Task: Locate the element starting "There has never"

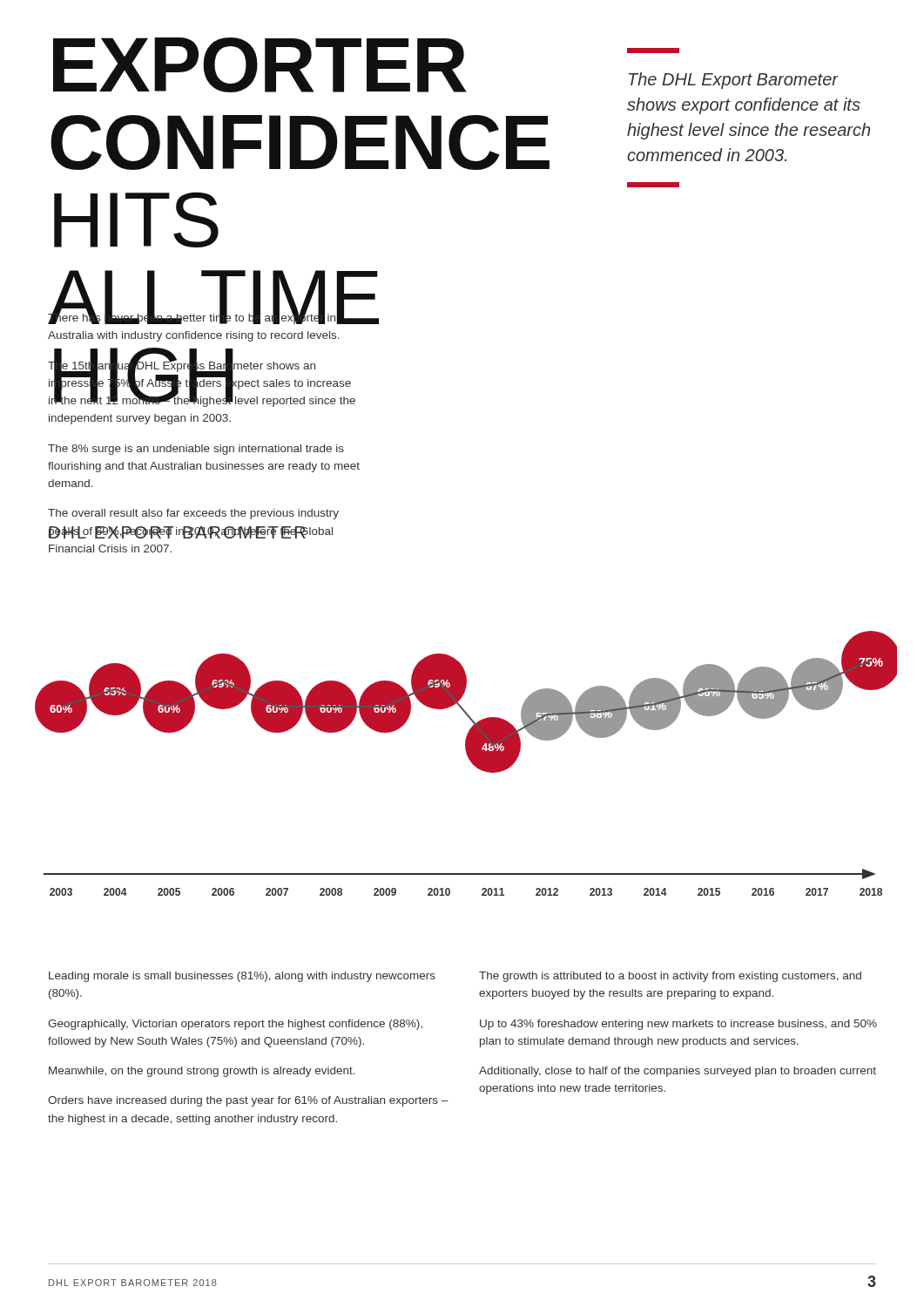Action: 205,327
